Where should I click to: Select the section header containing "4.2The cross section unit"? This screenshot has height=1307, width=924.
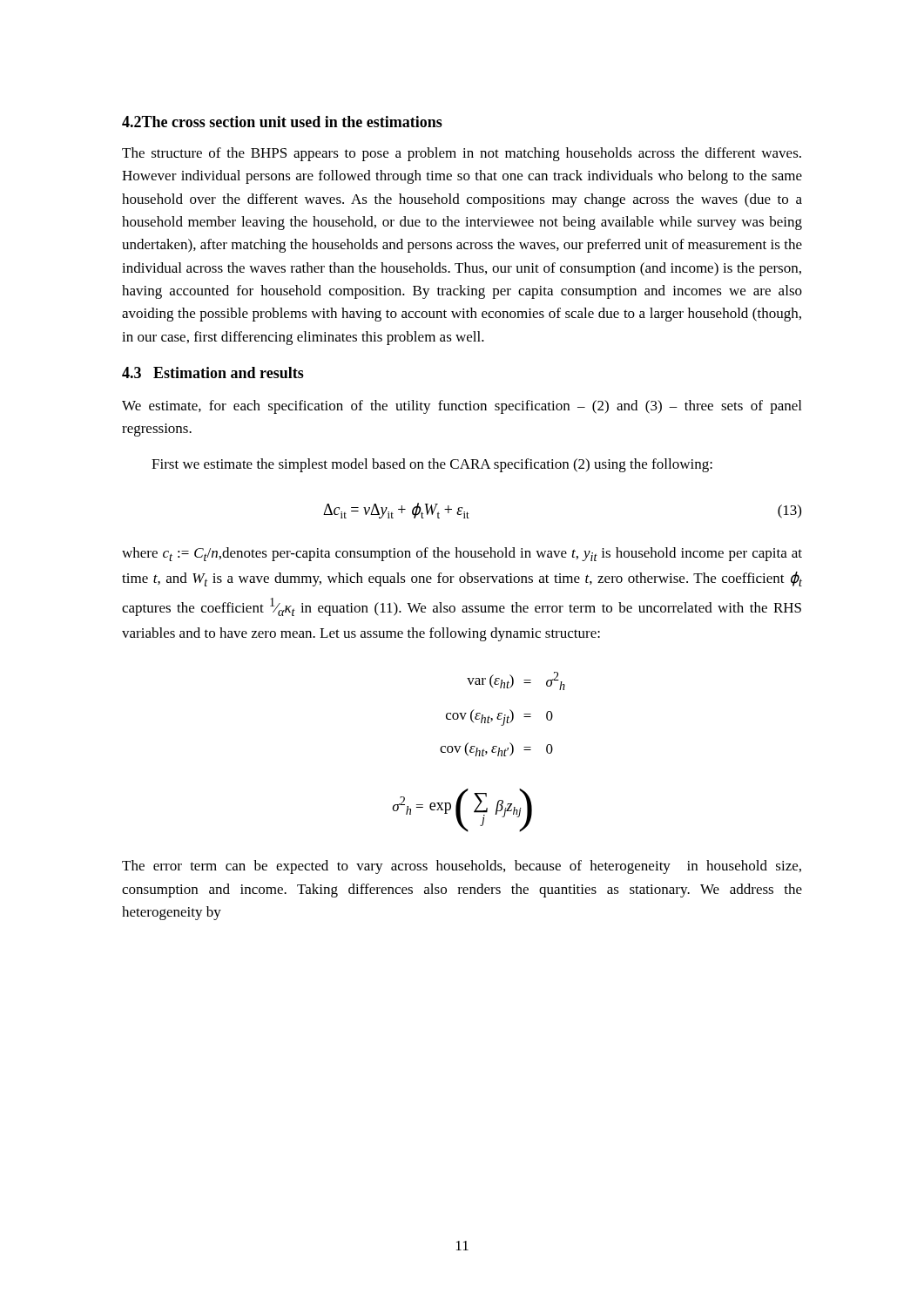click(282, 122)
